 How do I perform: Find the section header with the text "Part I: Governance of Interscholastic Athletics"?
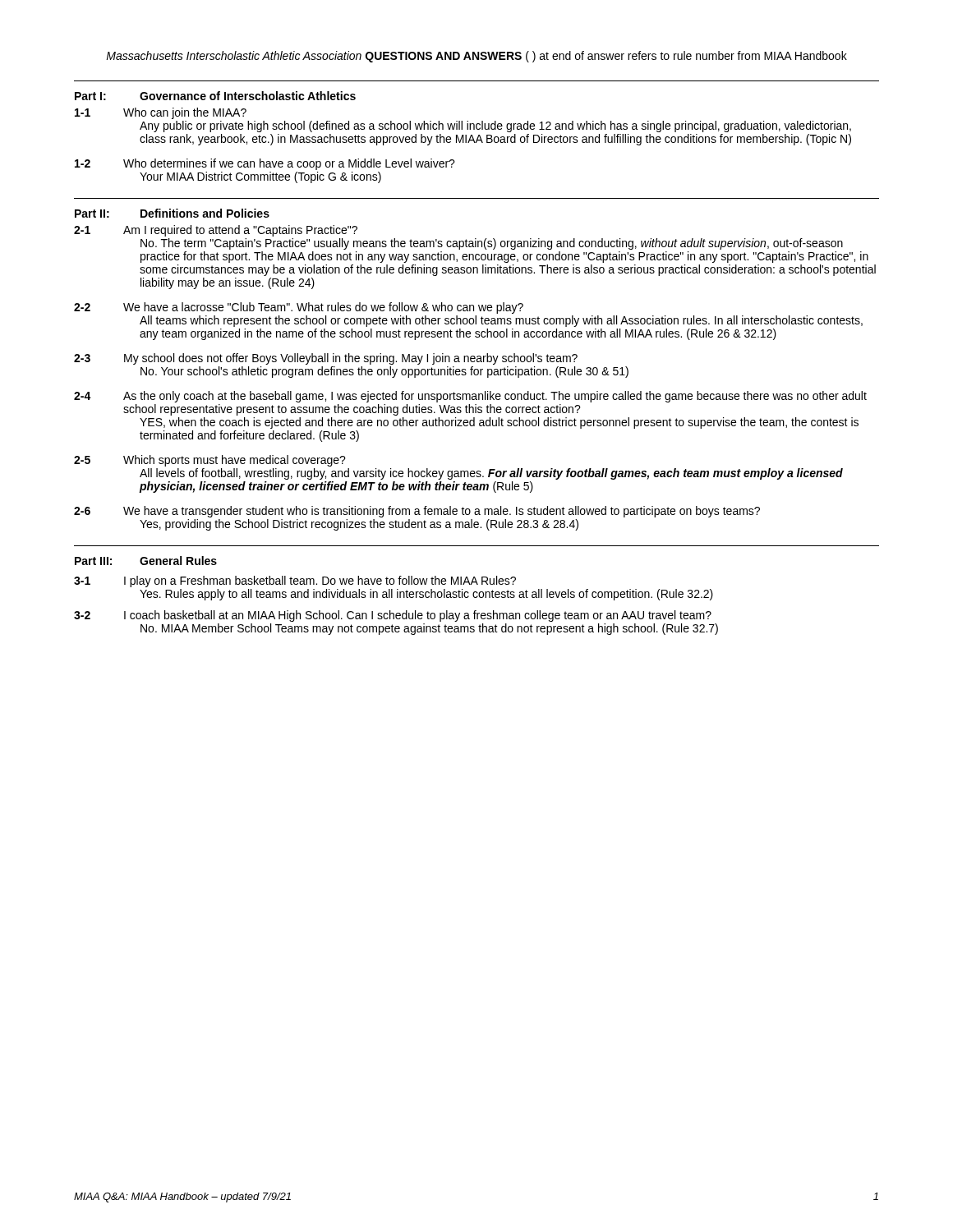(215, 96)
